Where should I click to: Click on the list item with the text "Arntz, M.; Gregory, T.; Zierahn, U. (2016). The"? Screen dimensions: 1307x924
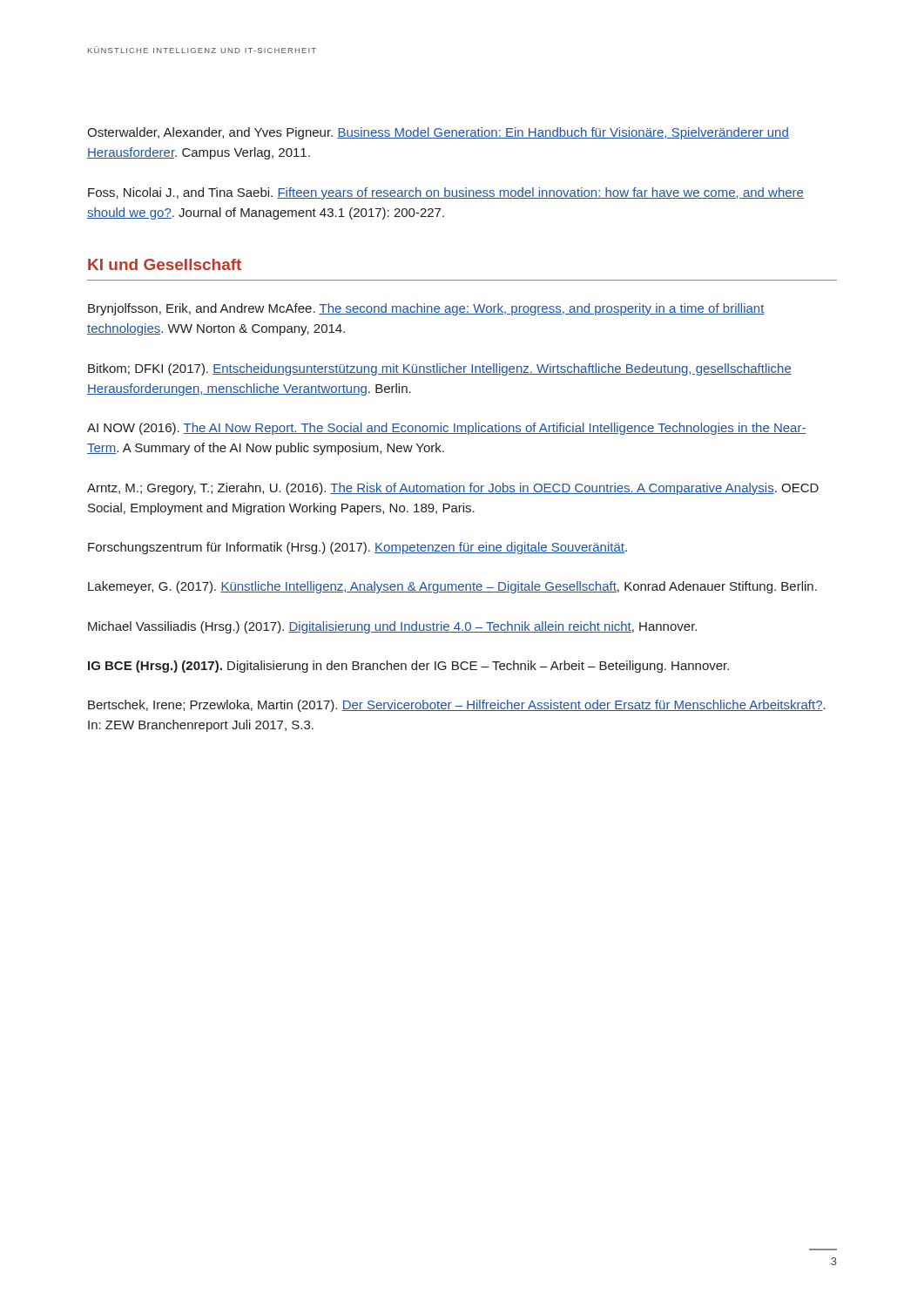coord(453,497)
